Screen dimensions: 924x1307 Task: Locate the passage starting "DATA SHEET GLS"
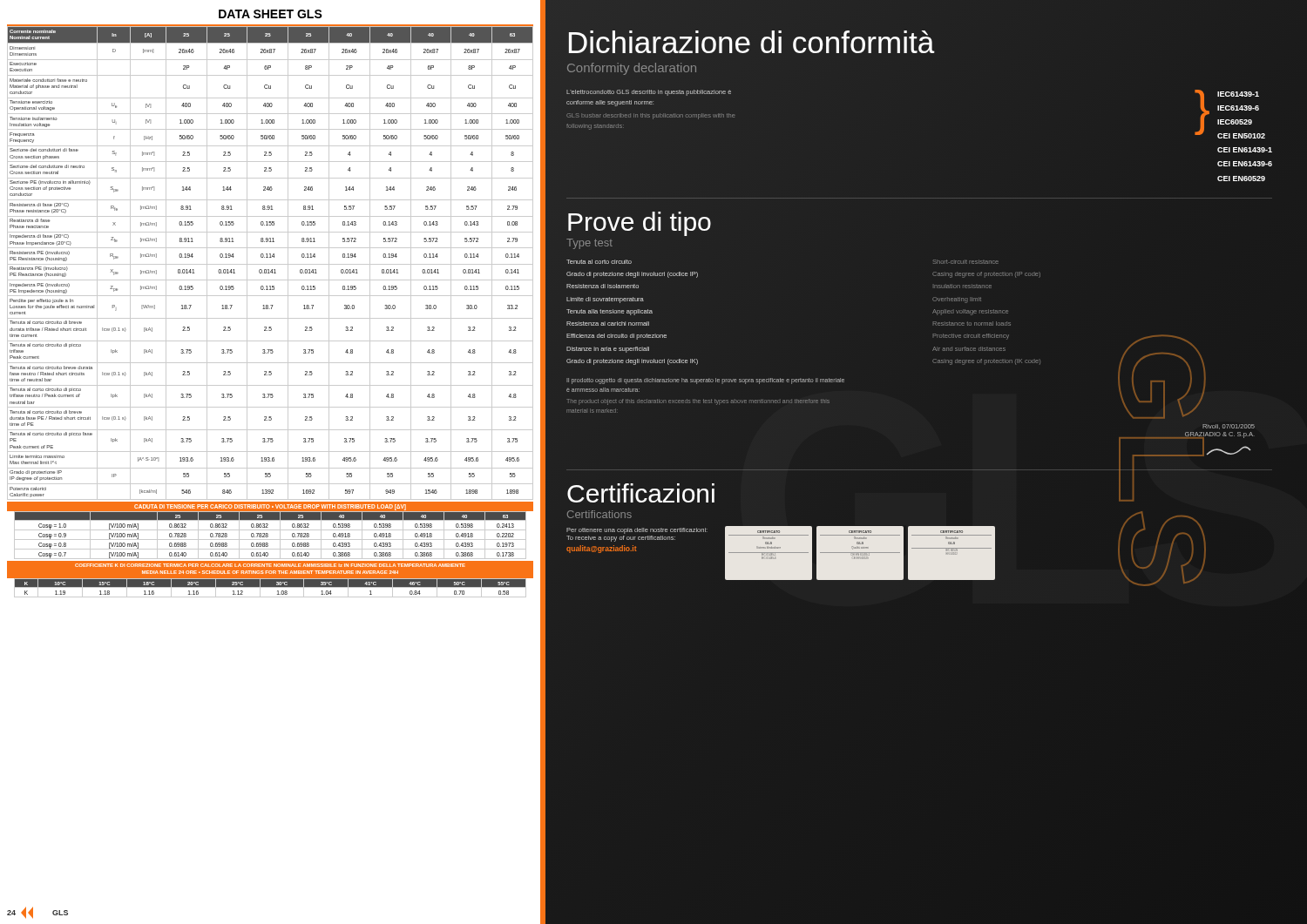270,14
